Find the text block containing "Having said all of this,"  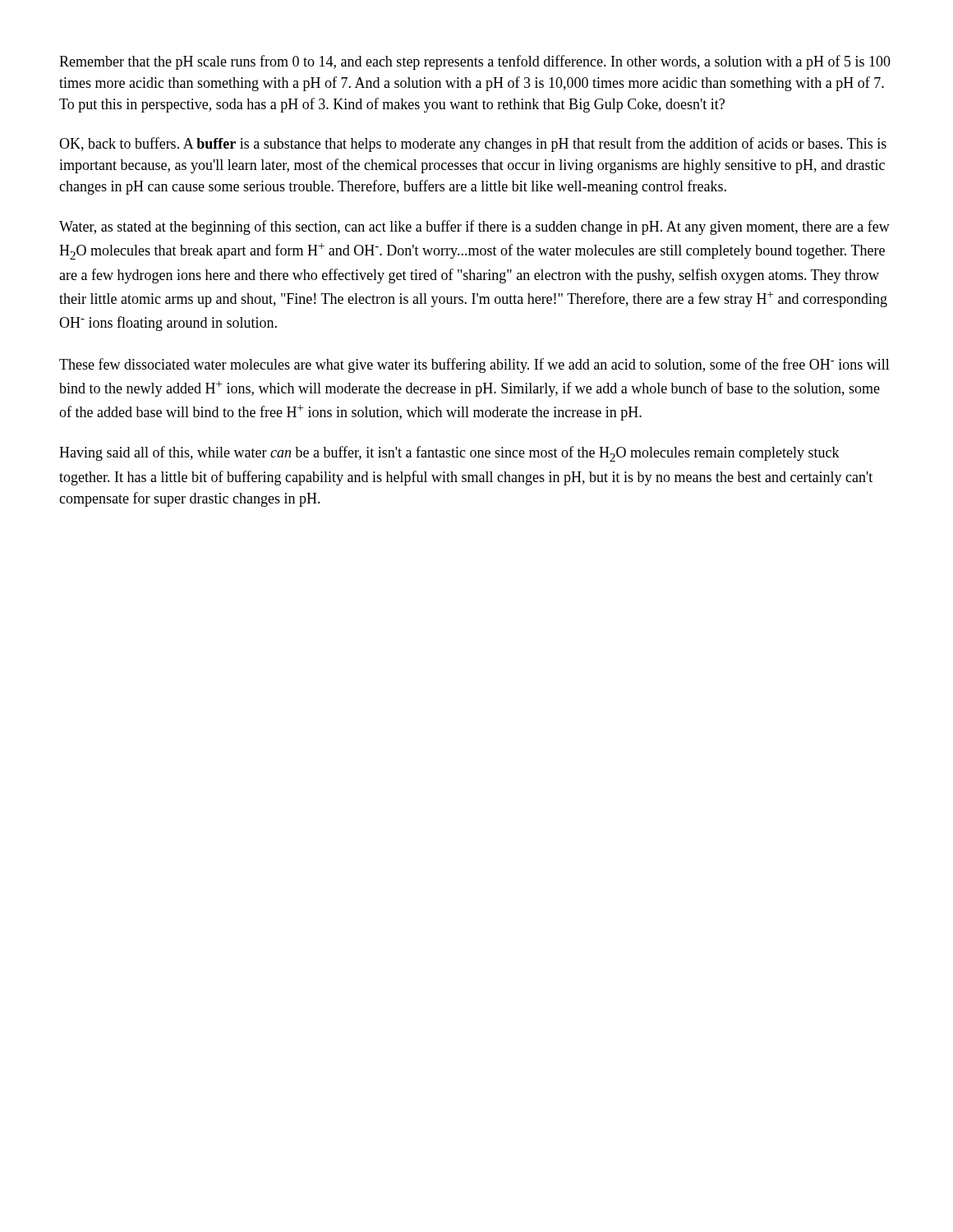(x=466, y=475)
